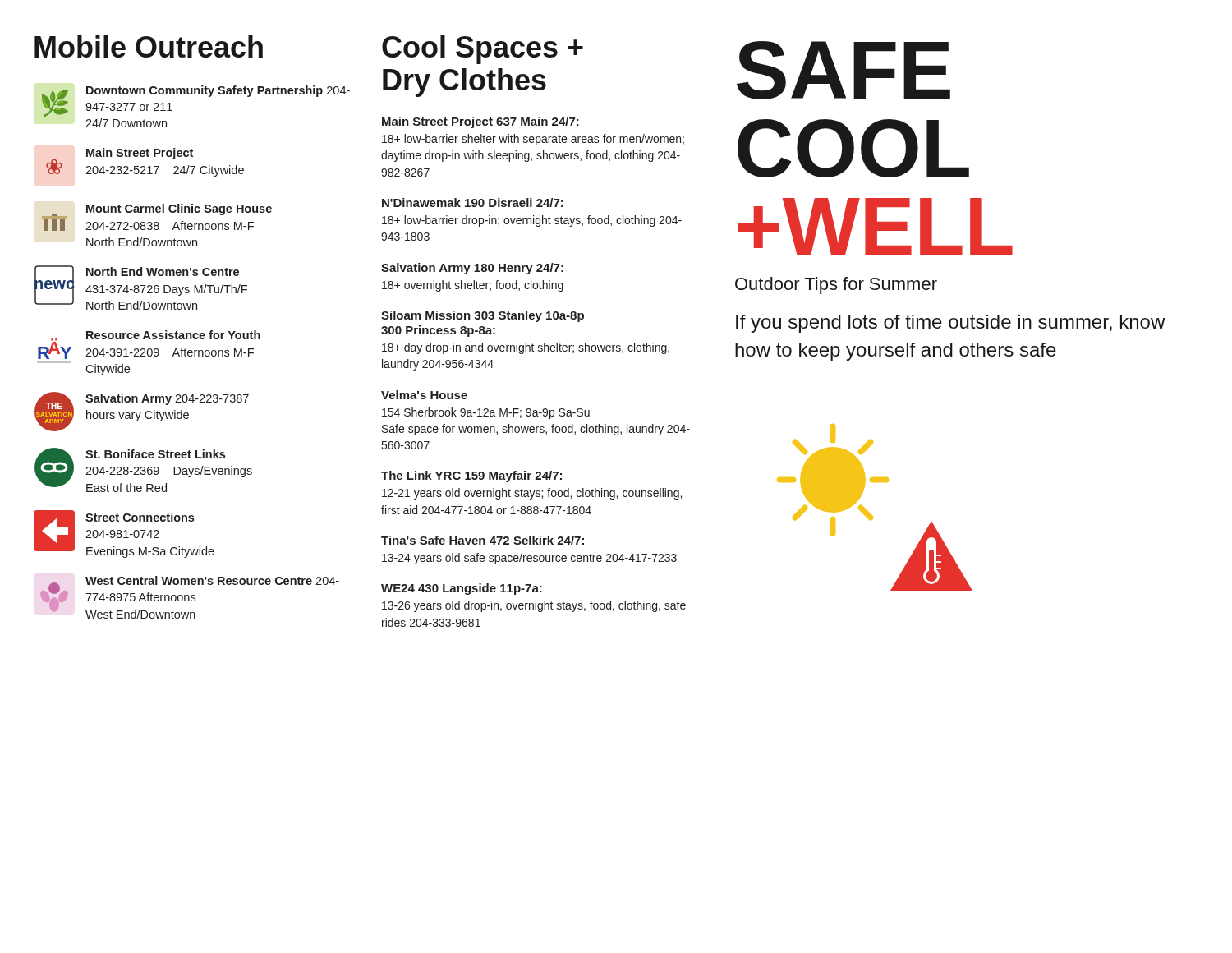
Task: Locate the title containing "SAFE COOL +WELL"
Action: (970, 148)
